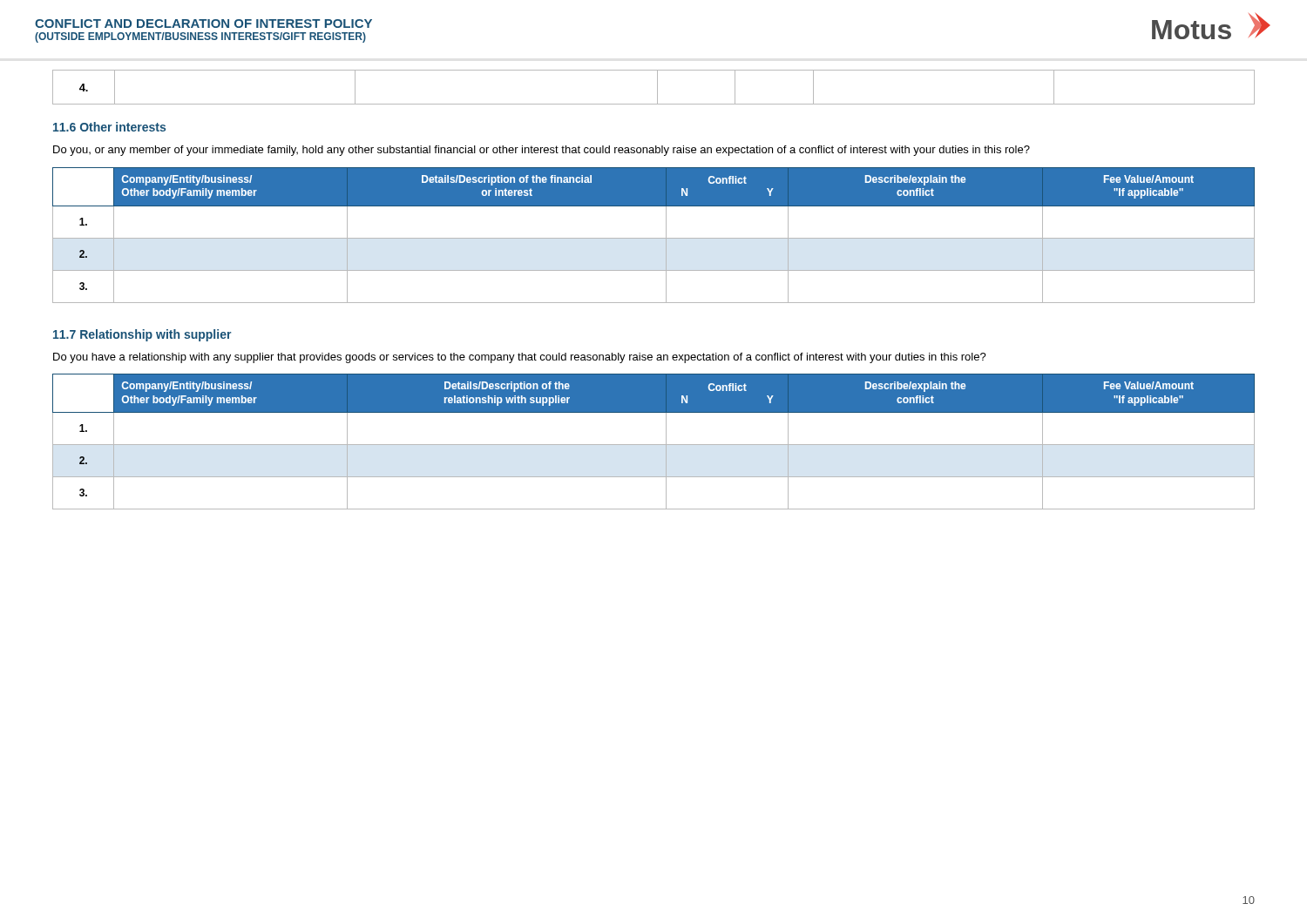Image resolution: width=1307 pixels, height=924 pixels.
Task: Find the table that mentions "Details/Description of the relationship"
Action: [654, 442]
